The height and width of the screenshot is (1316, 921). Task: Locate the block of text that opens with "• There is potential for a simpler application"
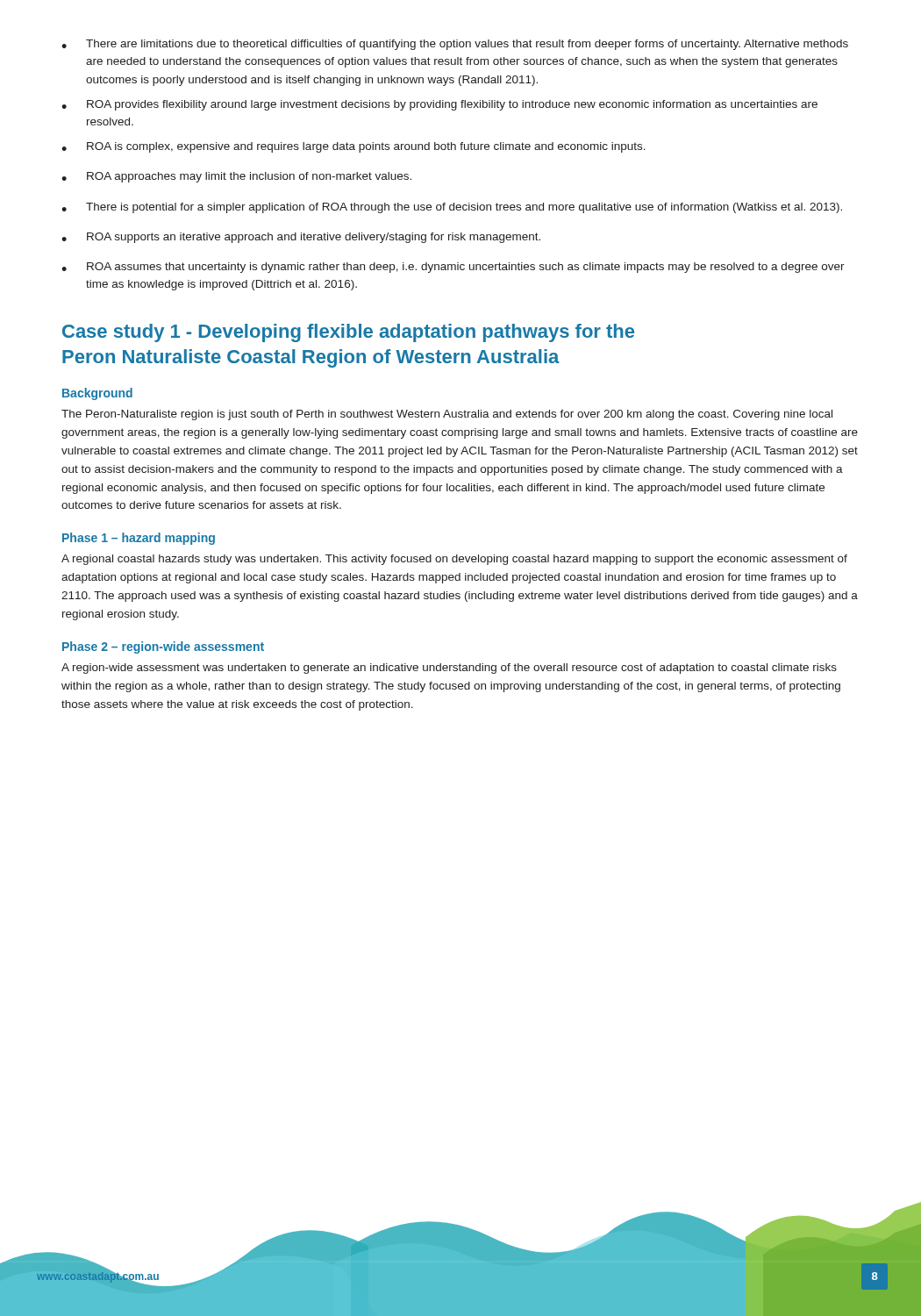pyautogui.click(x=460, y=209)
